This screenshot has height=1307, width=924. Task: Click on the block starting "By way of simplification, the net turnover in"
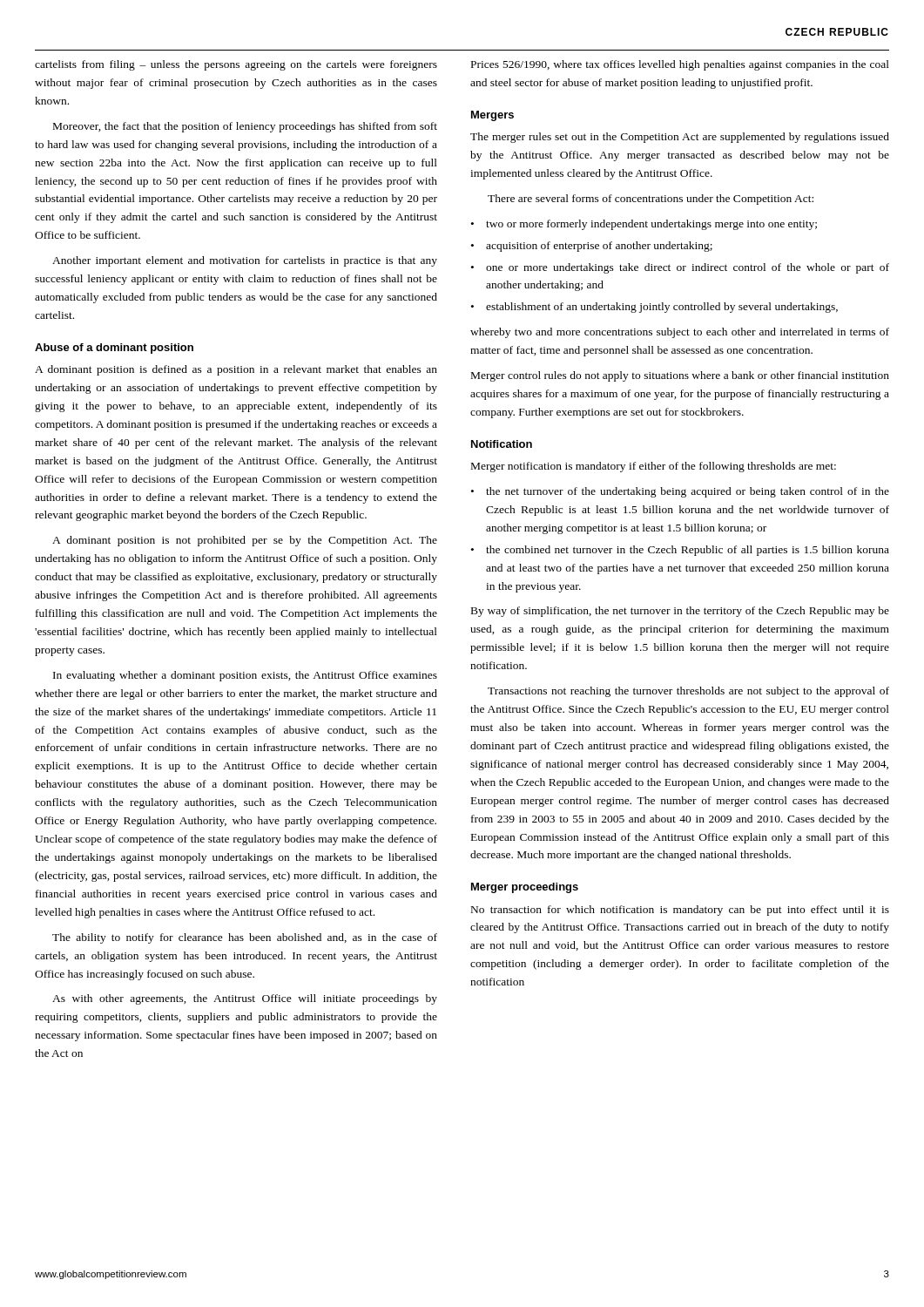pos(680,734)
